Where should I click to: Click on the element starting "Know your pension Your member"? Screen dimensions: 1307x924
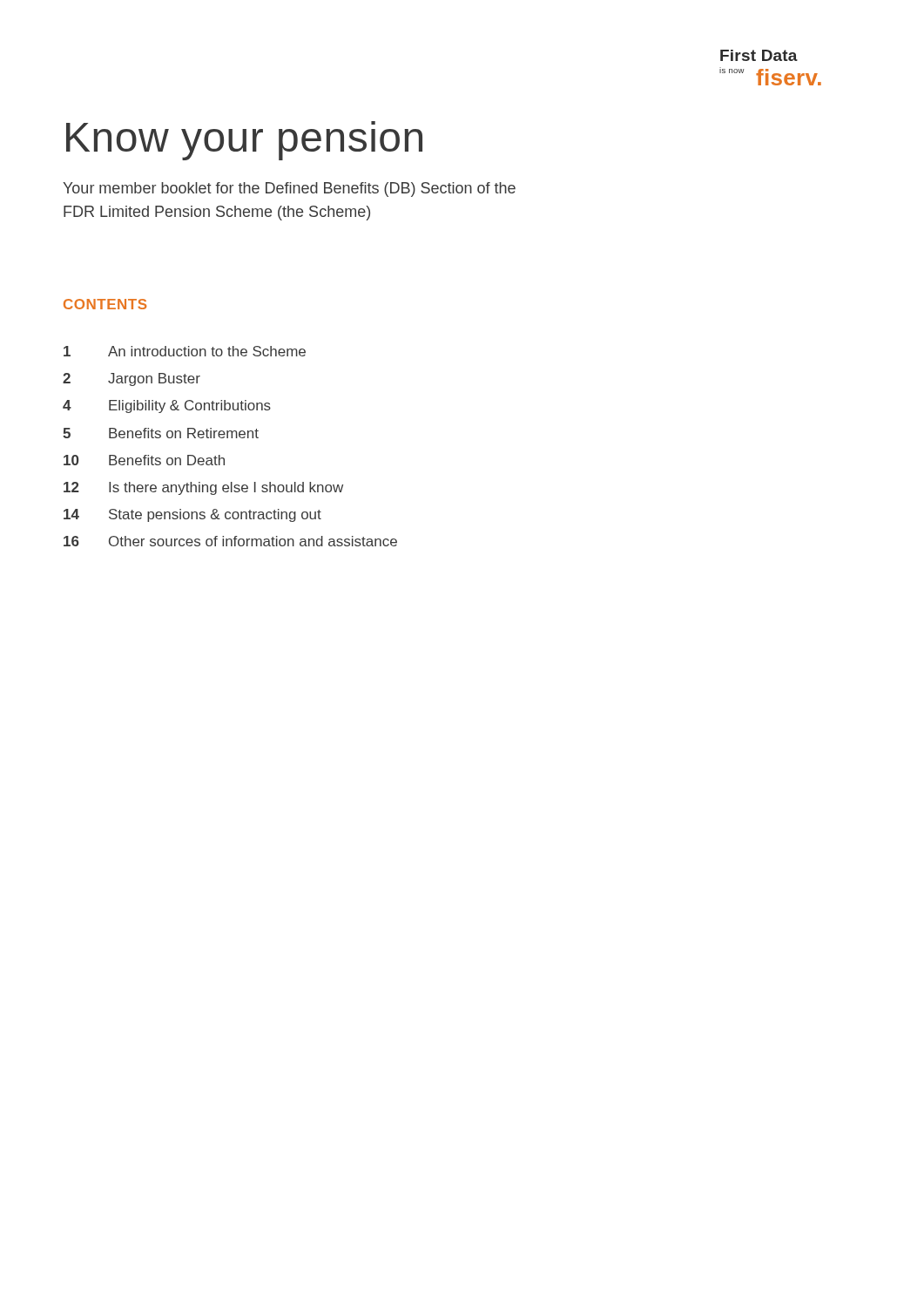(x=244, y=141)
